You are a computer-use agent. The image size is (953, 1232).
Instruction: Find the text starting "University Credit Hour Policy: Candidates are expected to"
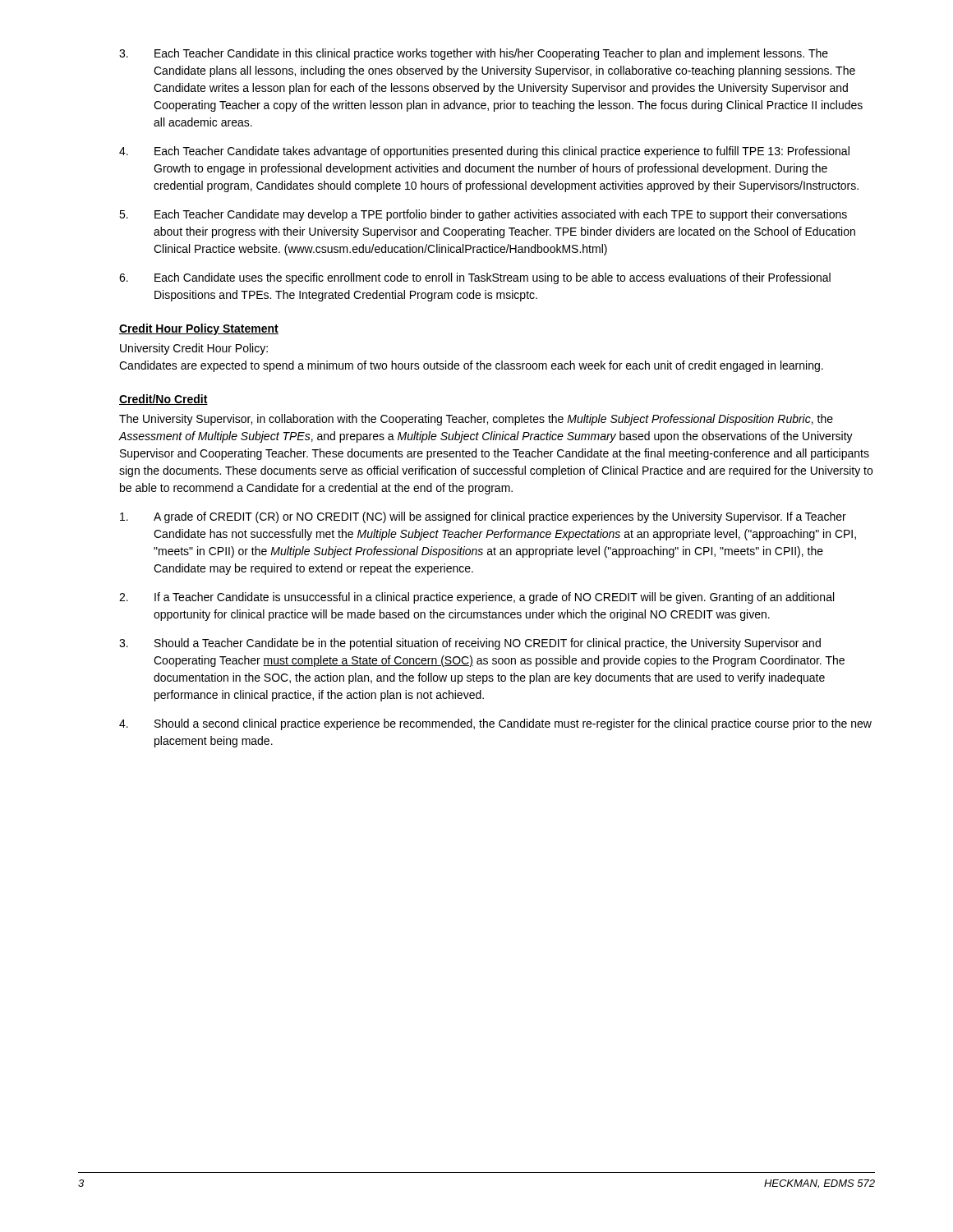471,357
